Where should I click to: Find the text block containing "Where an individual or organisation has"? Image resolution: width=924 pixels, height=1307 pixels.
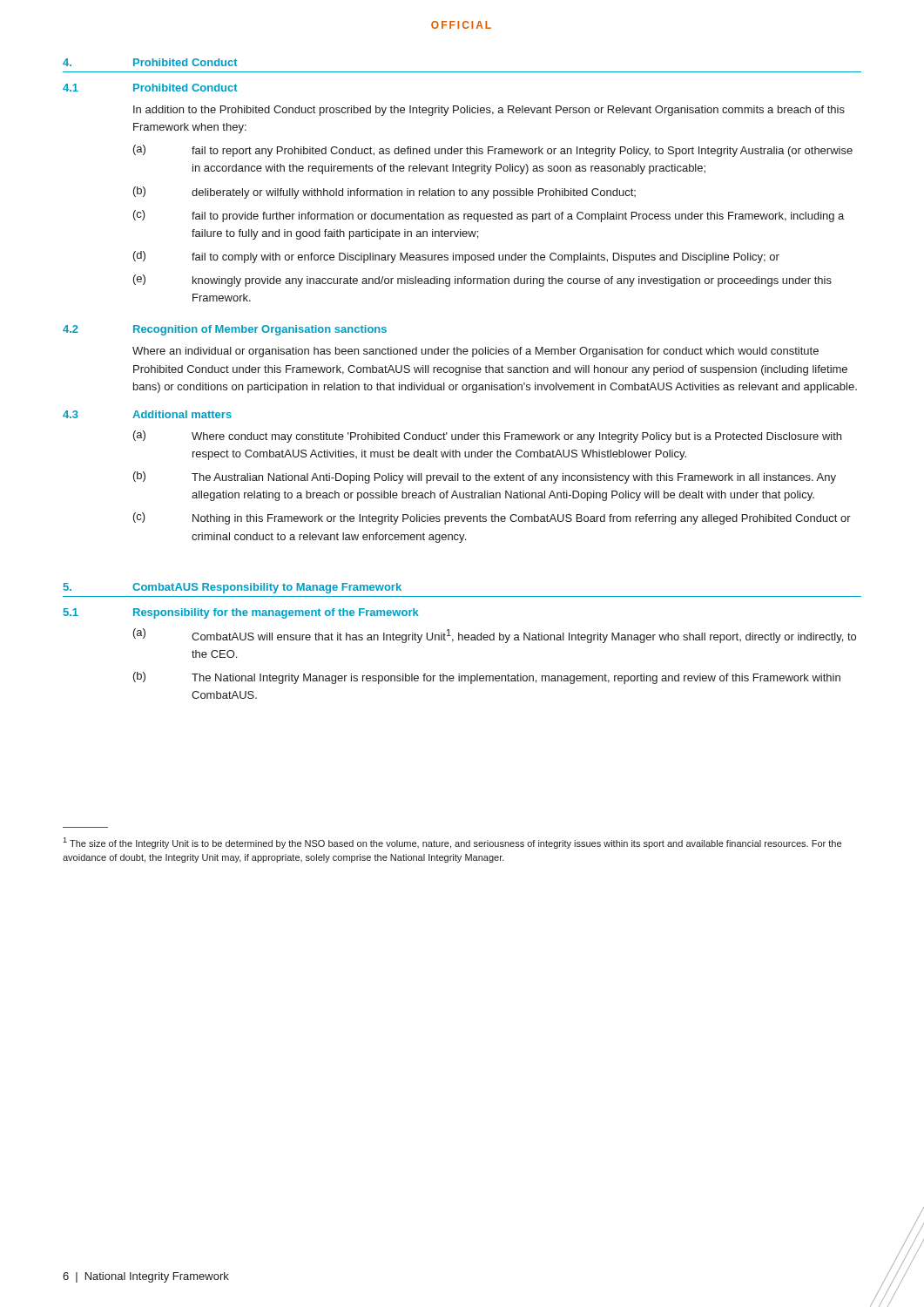[495, 369]
